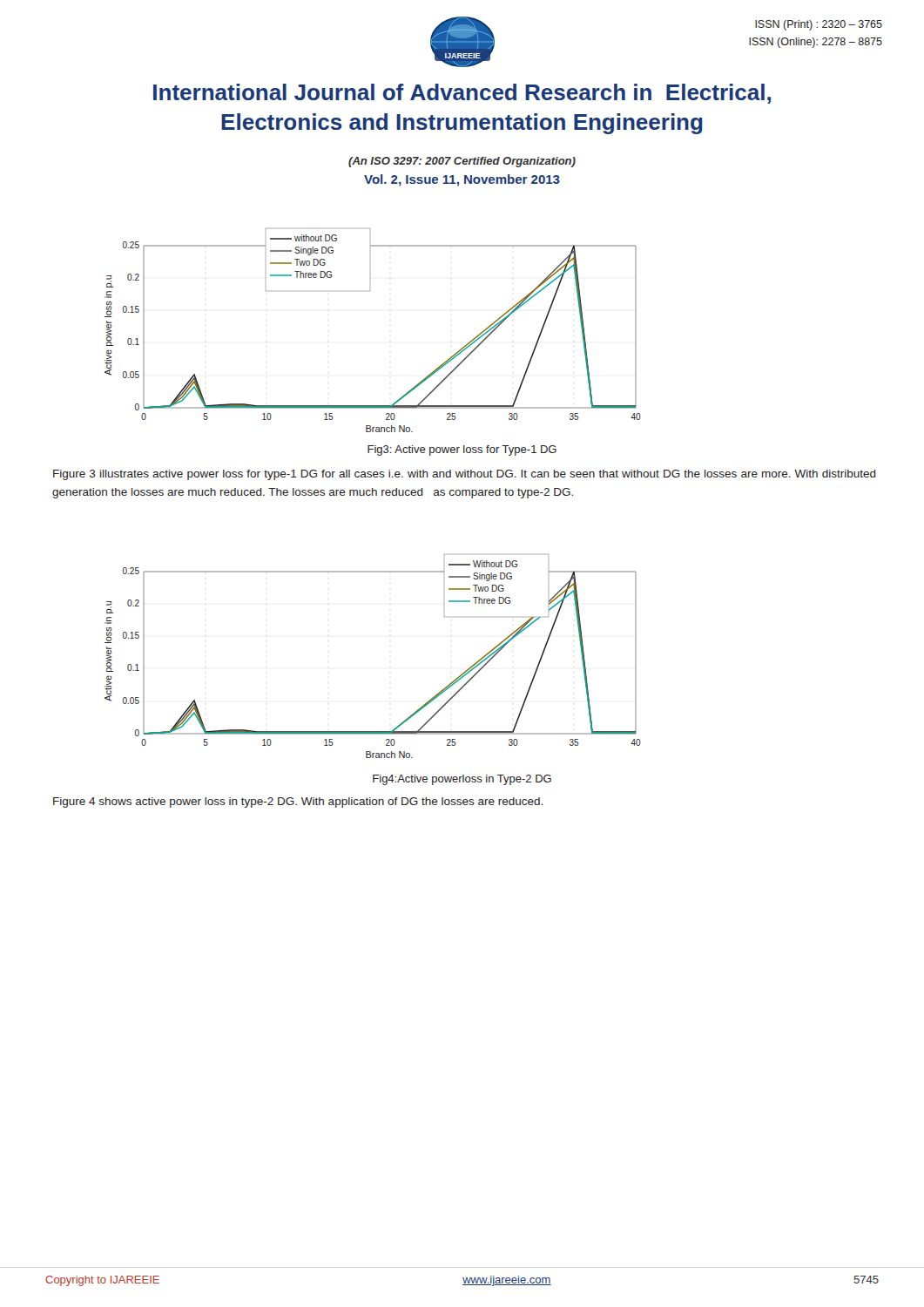Click on the caption with the text "Fig3: Active power loss for Type-1 DG"
The width and height of the screenshot is (924, 1307).
click(x=462, y=449)
